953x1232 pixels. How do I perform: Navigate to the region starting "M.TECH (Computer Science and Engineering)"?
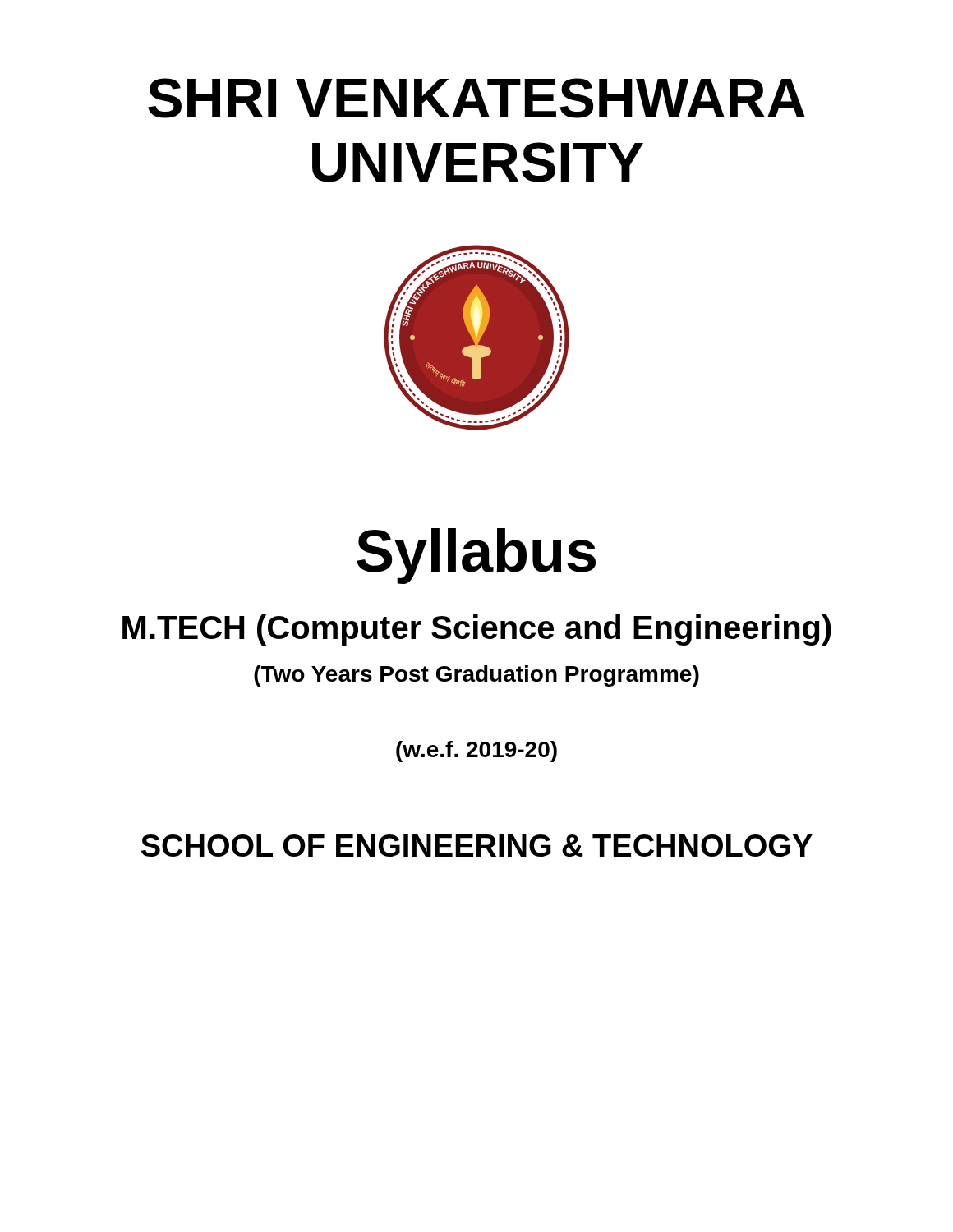click(x=476, y=628)
